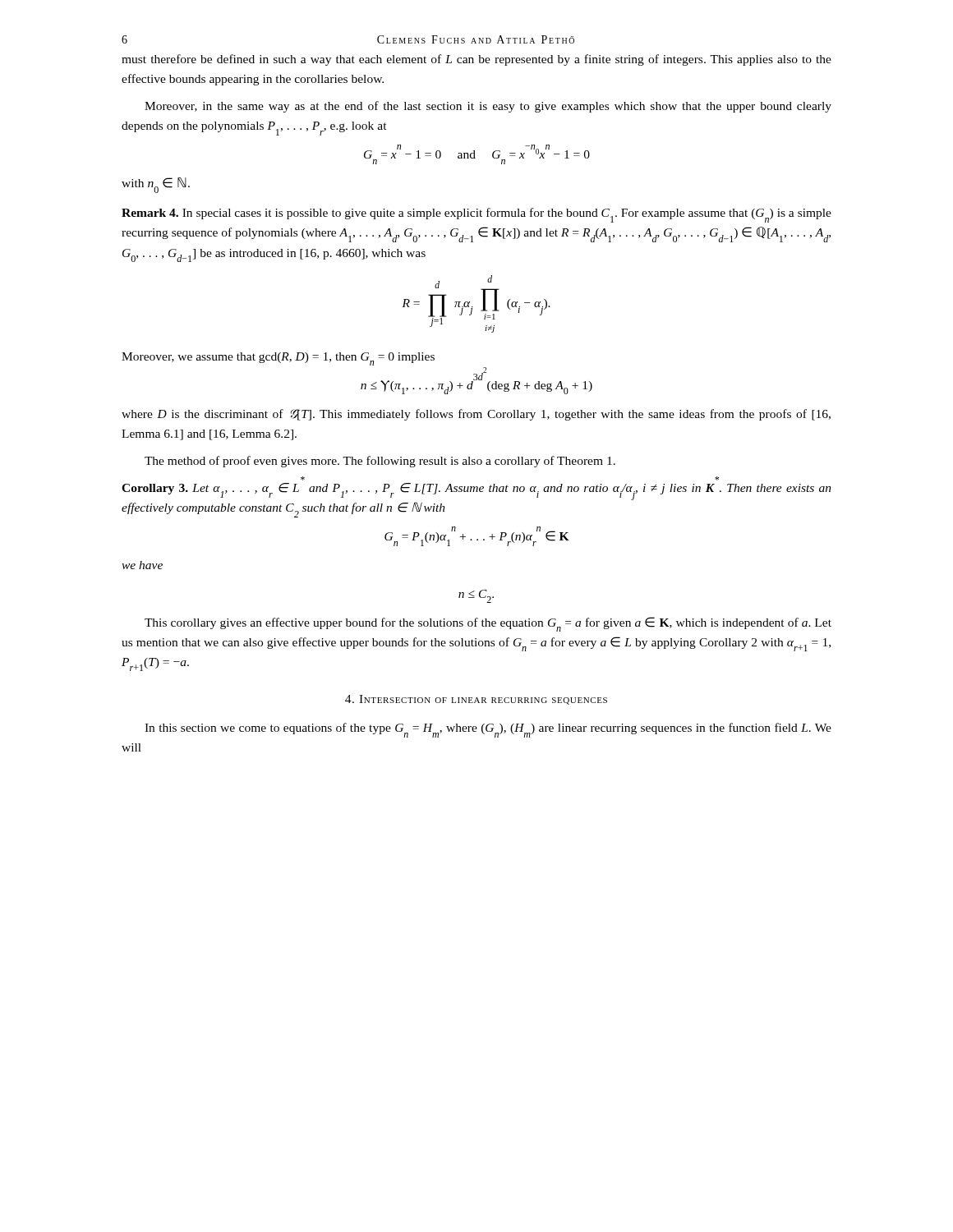
Task: Select the formula that says "Gn = xn − 1 ="
Action: (x=476, y=155)
